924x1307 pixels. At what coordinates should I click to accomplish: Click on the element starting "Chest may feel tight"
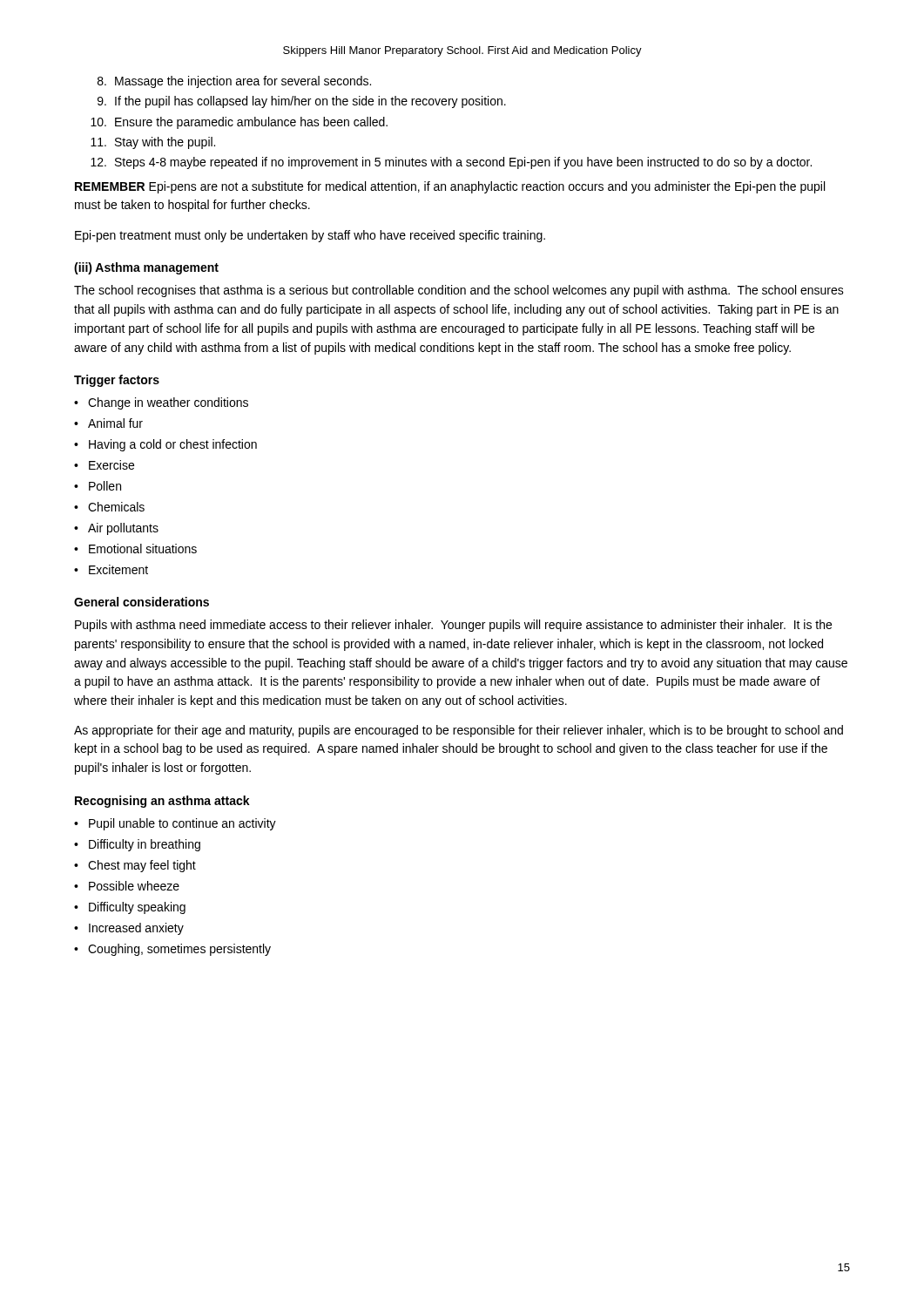point(142,865)
